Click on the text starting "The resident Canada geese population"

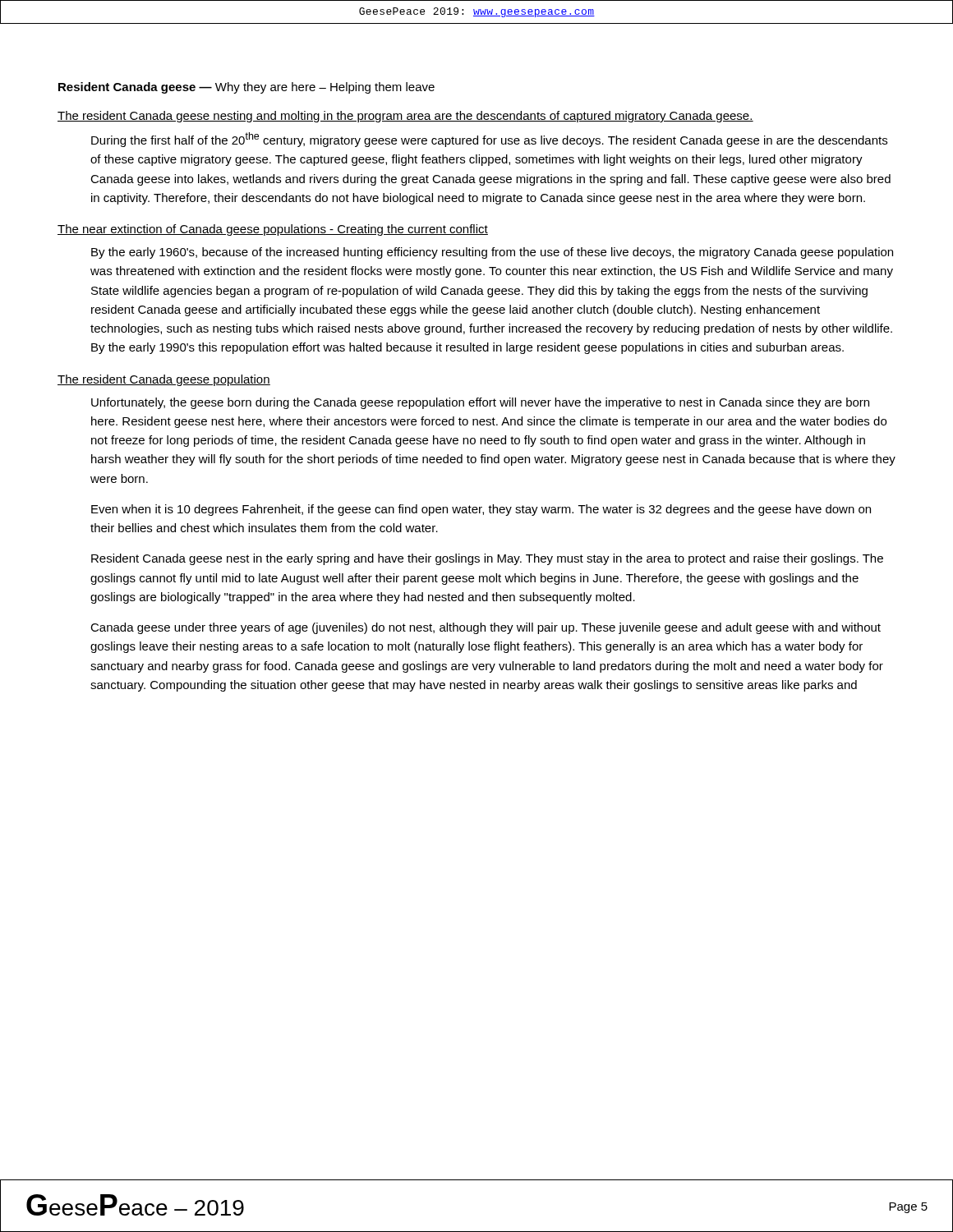[164, 379]
